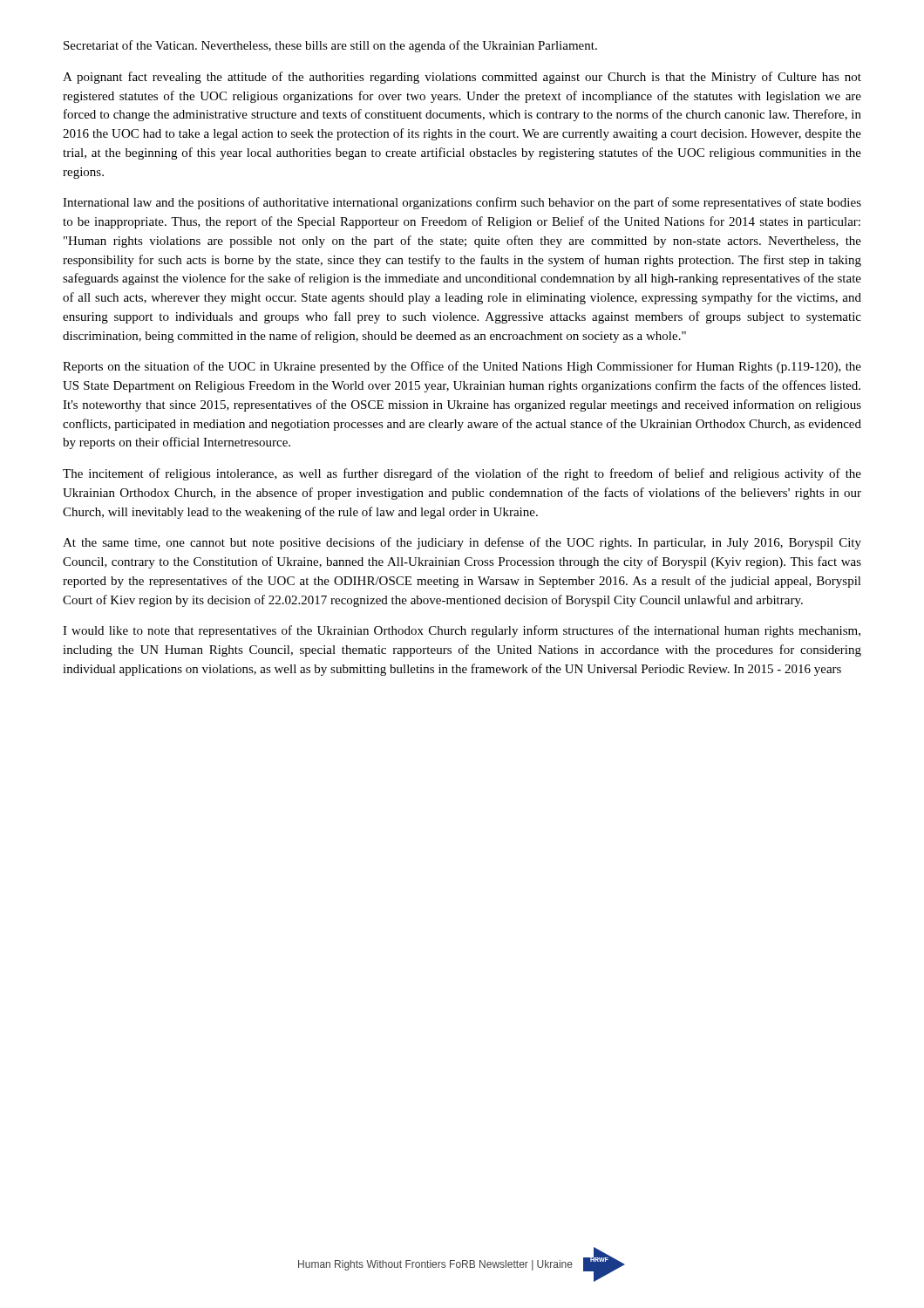Click on the text block with the text "Reports on the situation of the UOC"
The width and height of the screenshot is (924, 1308).
coord(462,404)
